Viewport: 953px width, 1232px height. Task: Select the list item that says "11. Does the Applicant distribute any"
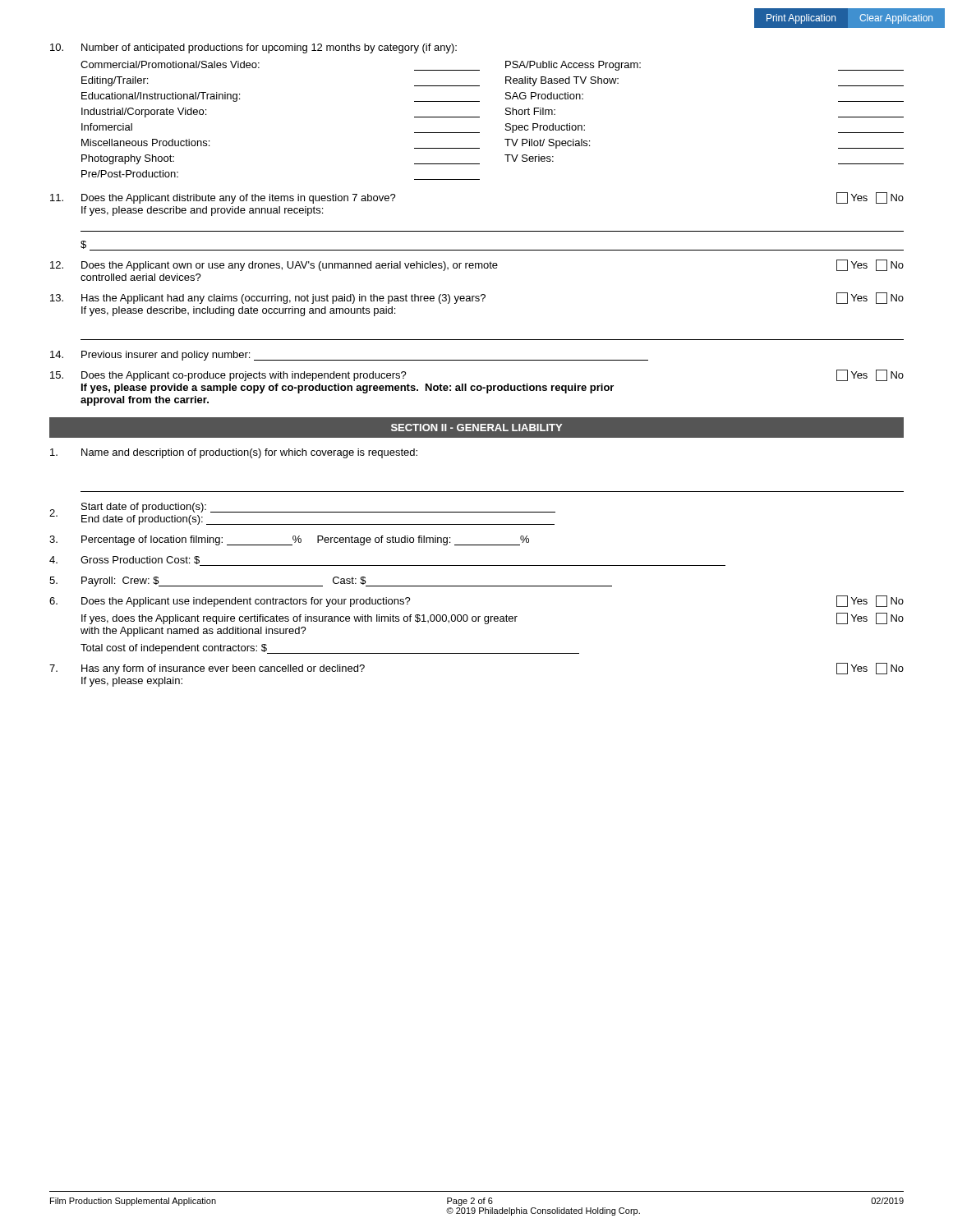tap(476, 221)
